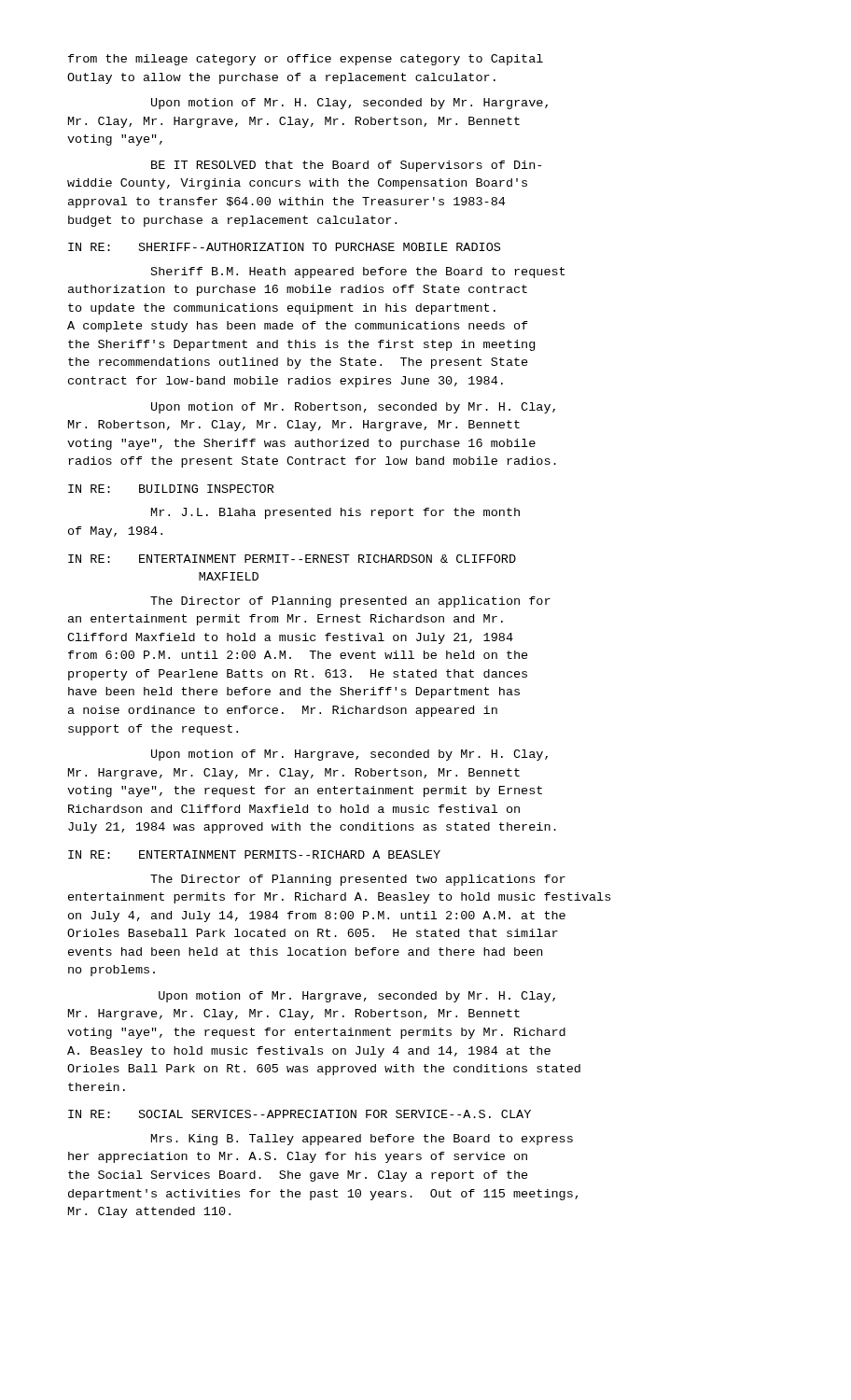Locate the block of text that opens with "Upon motion of Mr. H. Clay, seconded"
Viewport: 851px width, 1400px height.
click(309, 122)
